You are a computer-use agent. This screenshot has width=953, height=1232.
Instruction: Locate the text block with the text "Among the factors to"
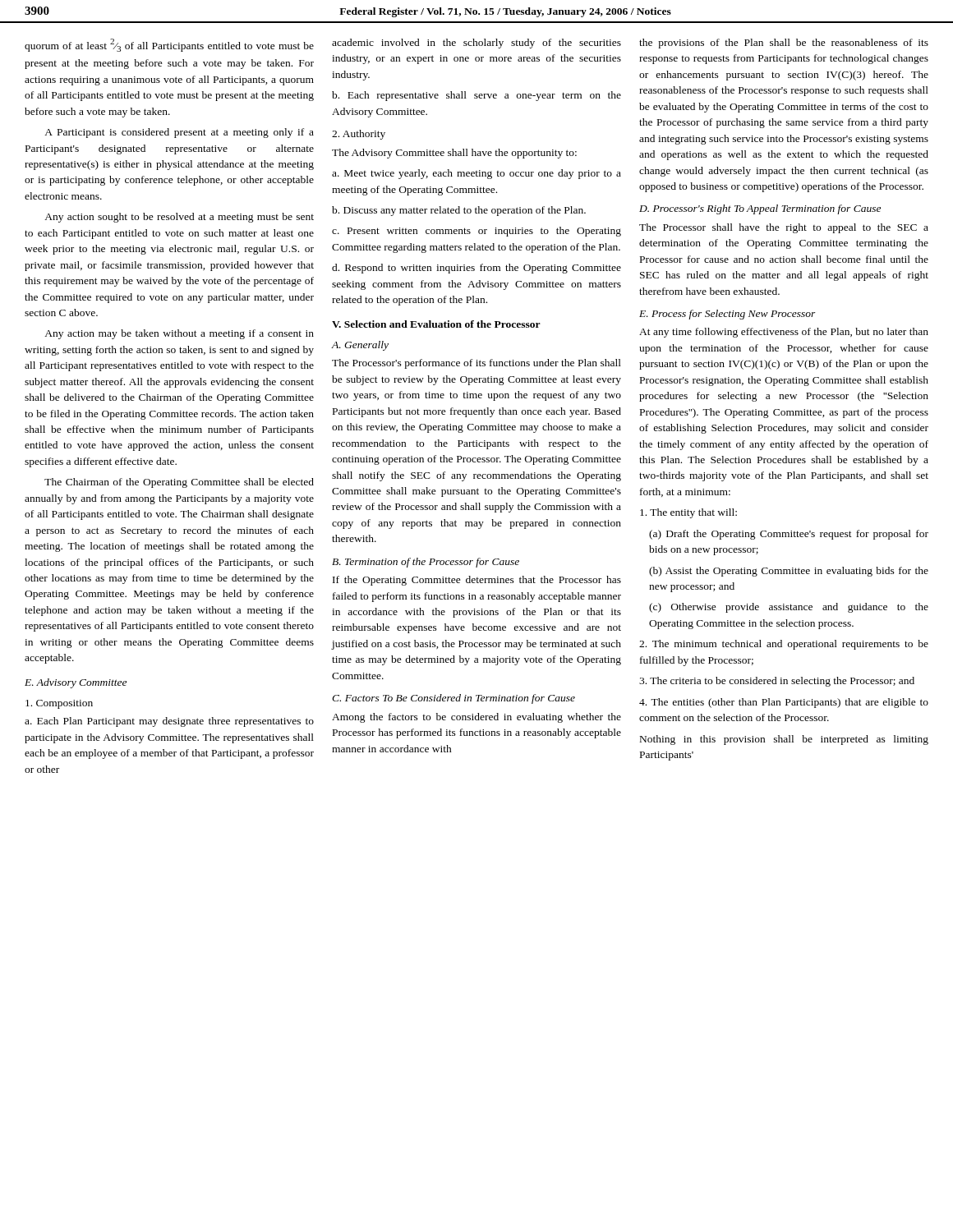tap(476, 732)
